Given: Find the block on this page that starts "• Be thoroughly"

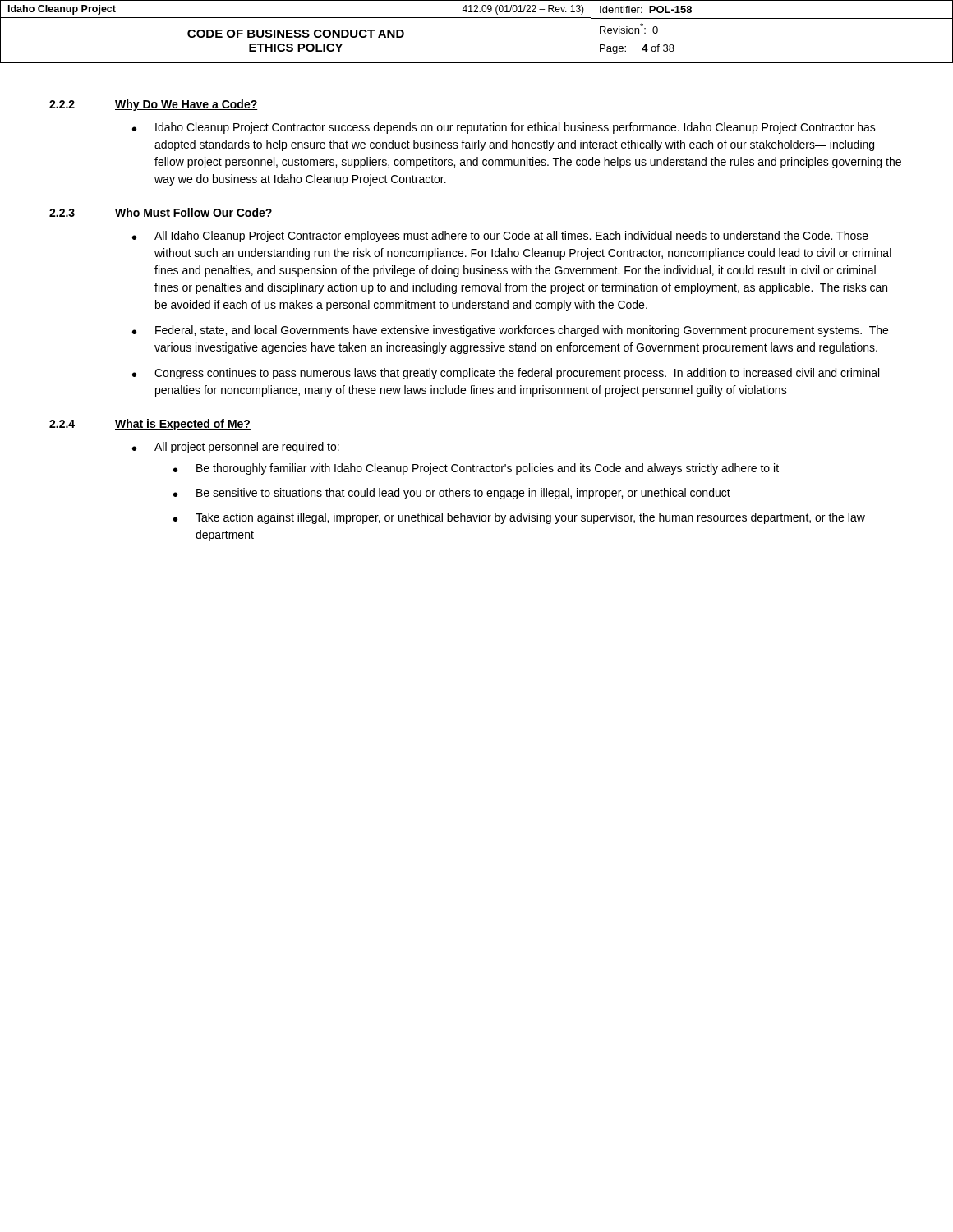Looking at the screenshot, I should coord(538,469).
